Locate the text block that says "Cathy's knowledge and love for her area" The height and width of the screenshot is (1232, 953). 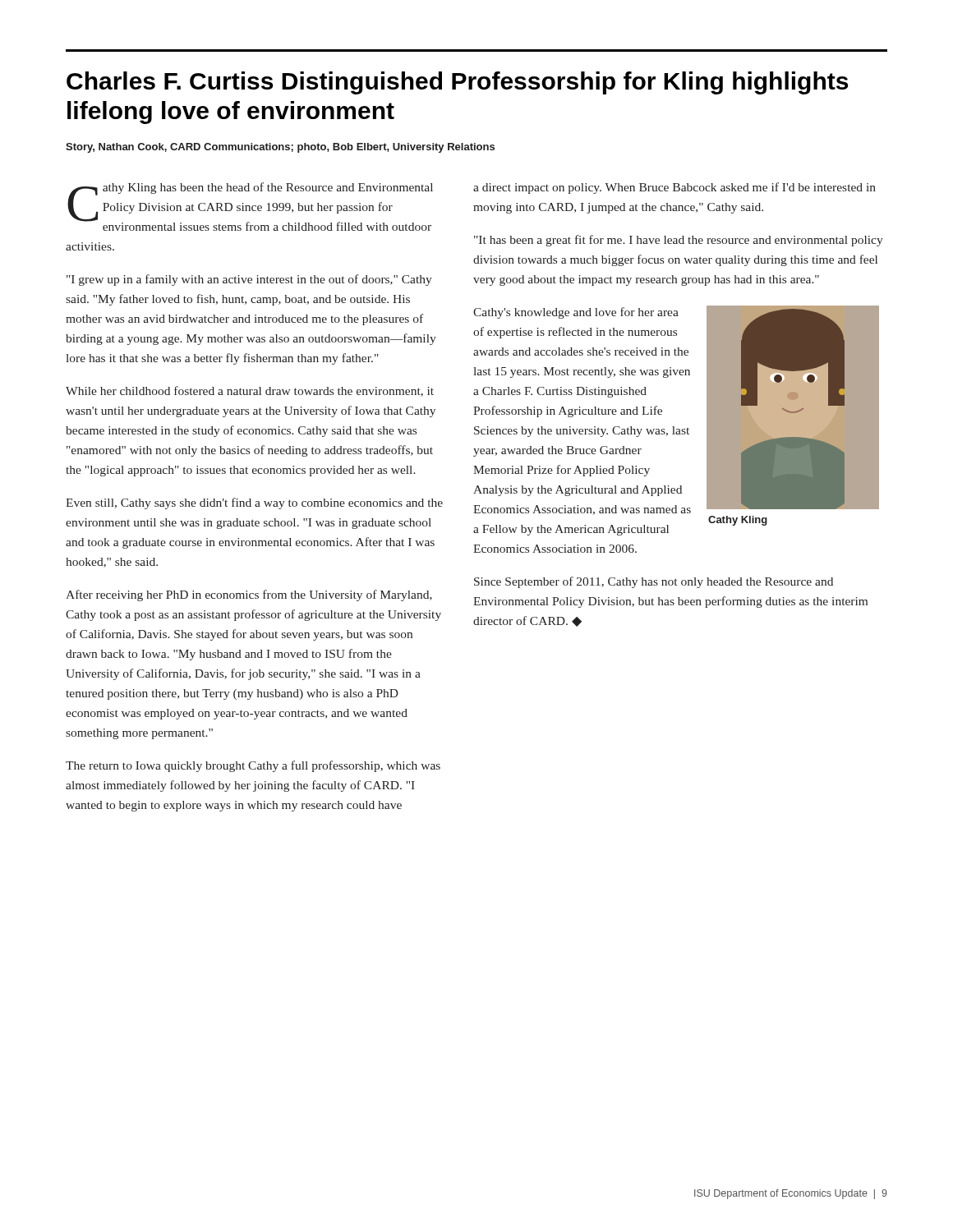(x=582, y=430)
